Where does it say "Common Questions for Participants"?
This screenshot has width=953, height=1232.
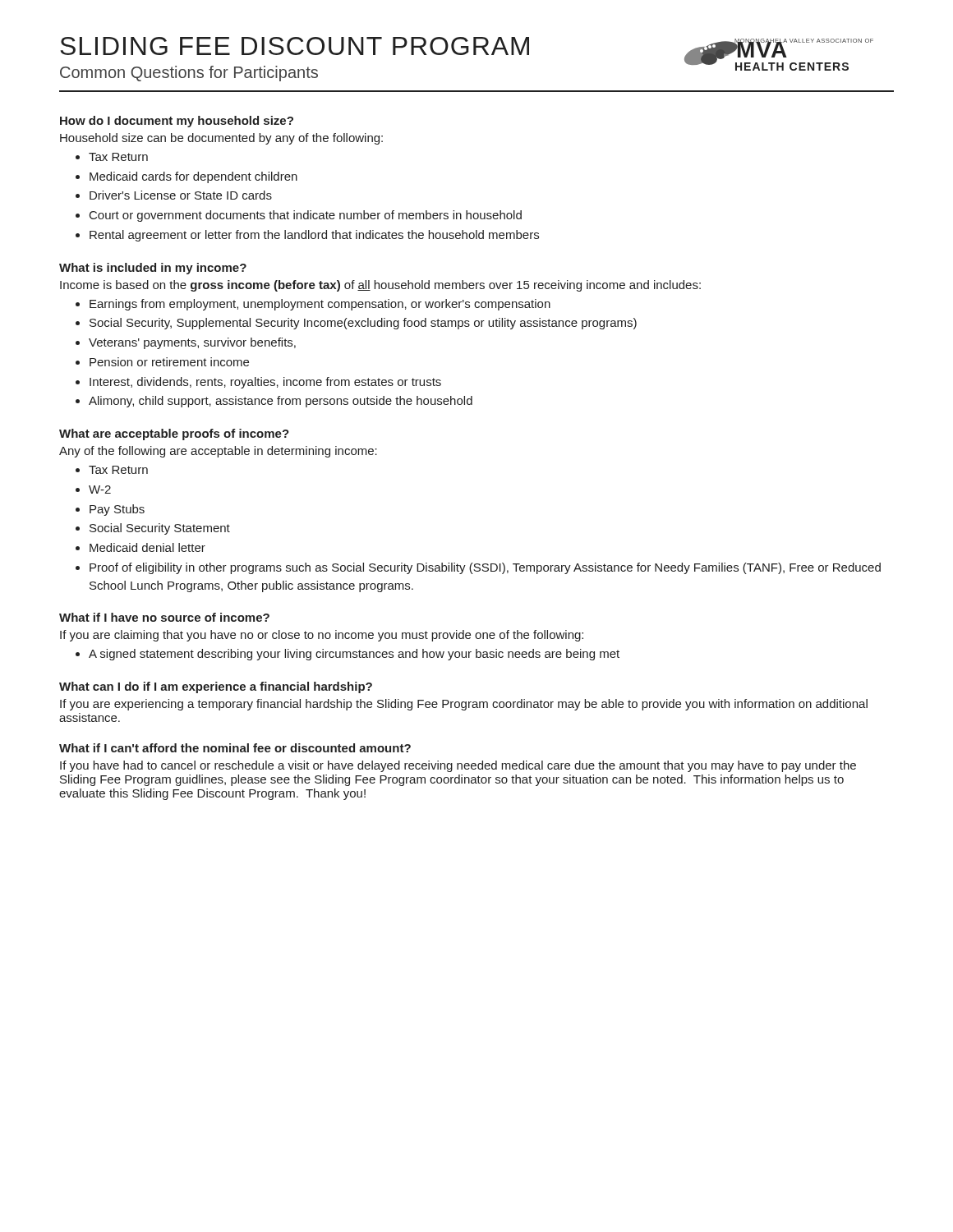point(189,72)
